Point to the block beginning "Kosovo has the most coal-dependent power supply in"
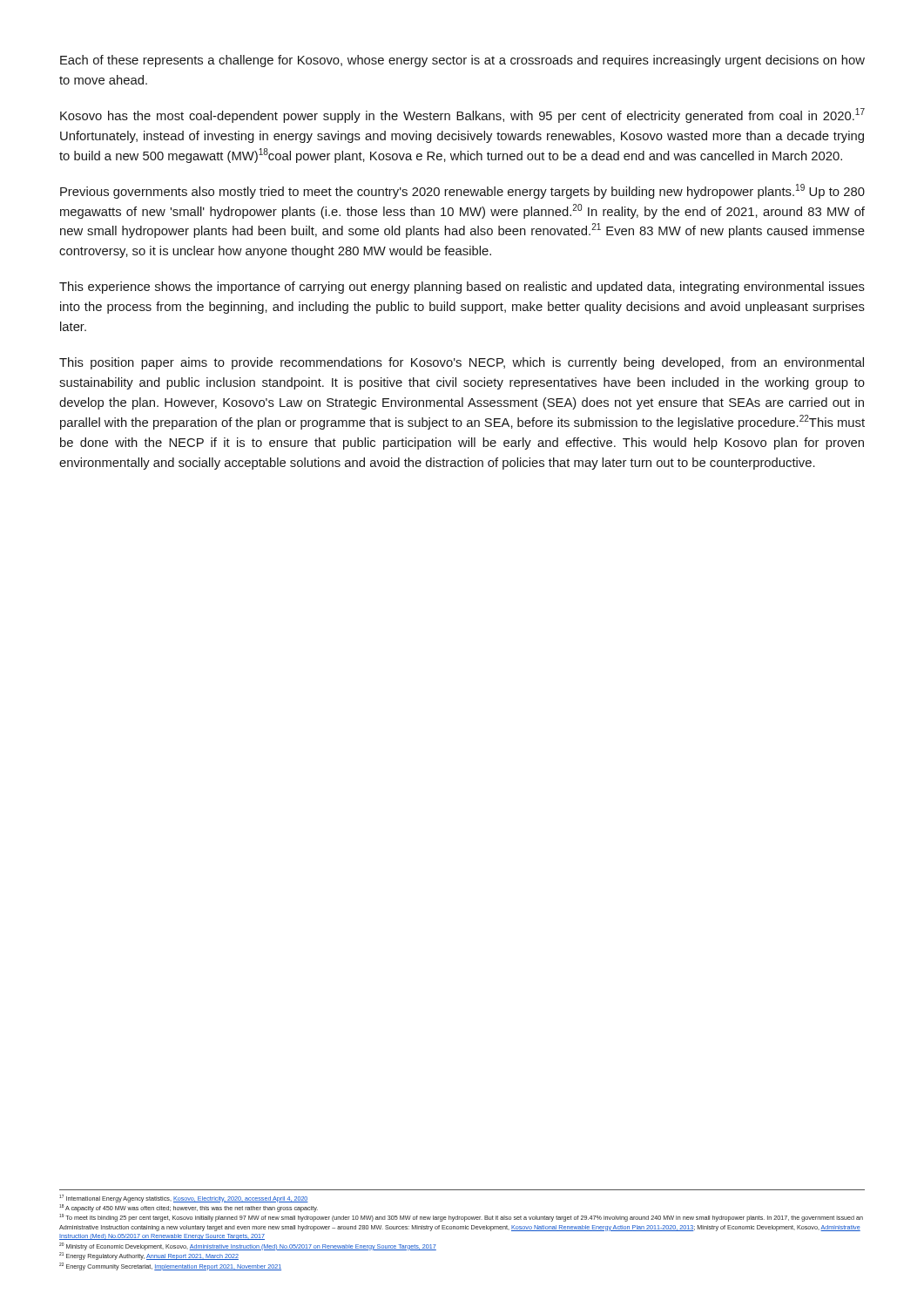Image resolution: width=924 pixels, height=1307 pixels. (x=462, y=135)
